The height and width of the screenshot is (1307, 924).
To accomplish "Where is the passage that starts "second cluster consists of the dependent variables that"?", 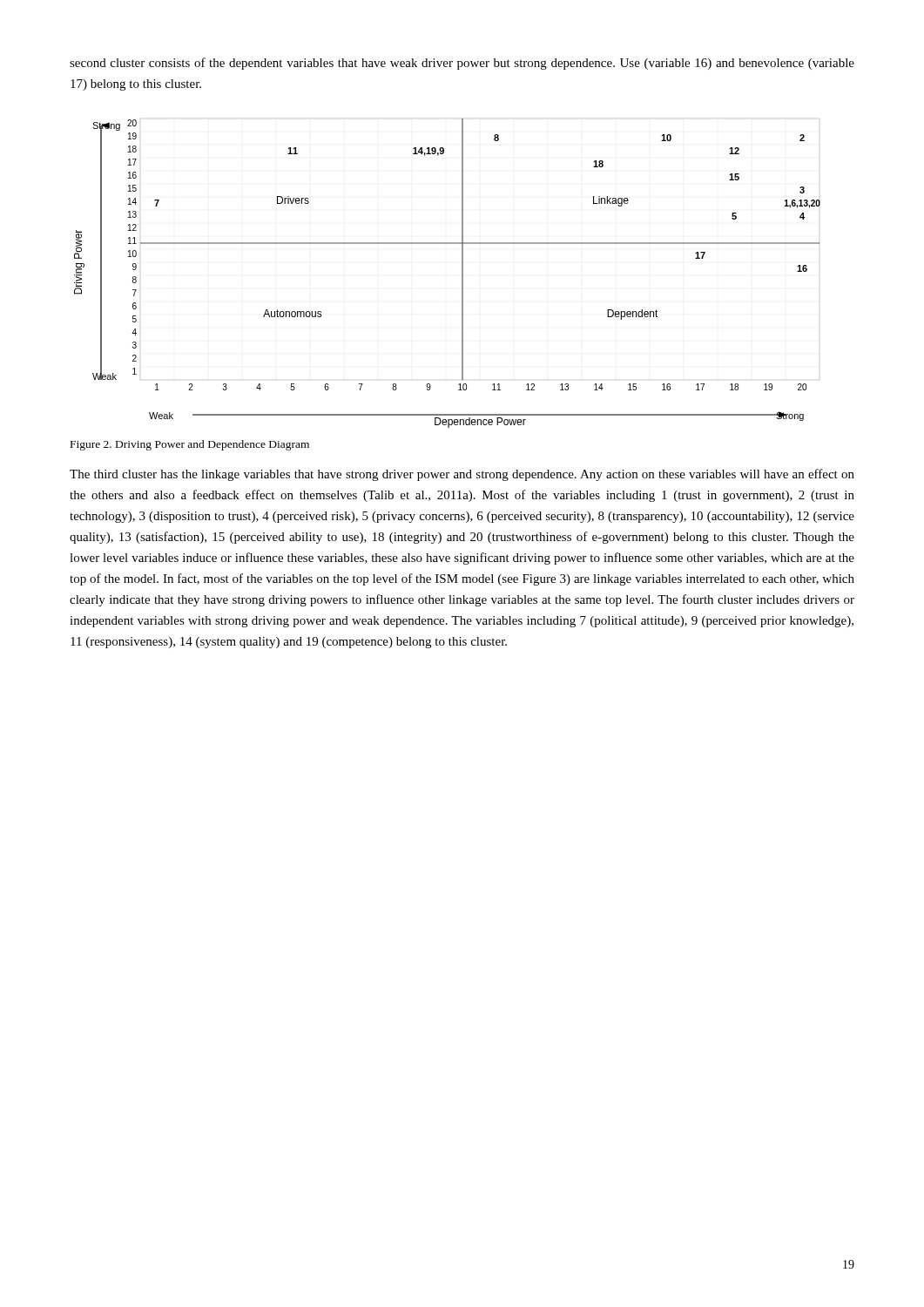I will pyautogui.click(x=462, y=73).
